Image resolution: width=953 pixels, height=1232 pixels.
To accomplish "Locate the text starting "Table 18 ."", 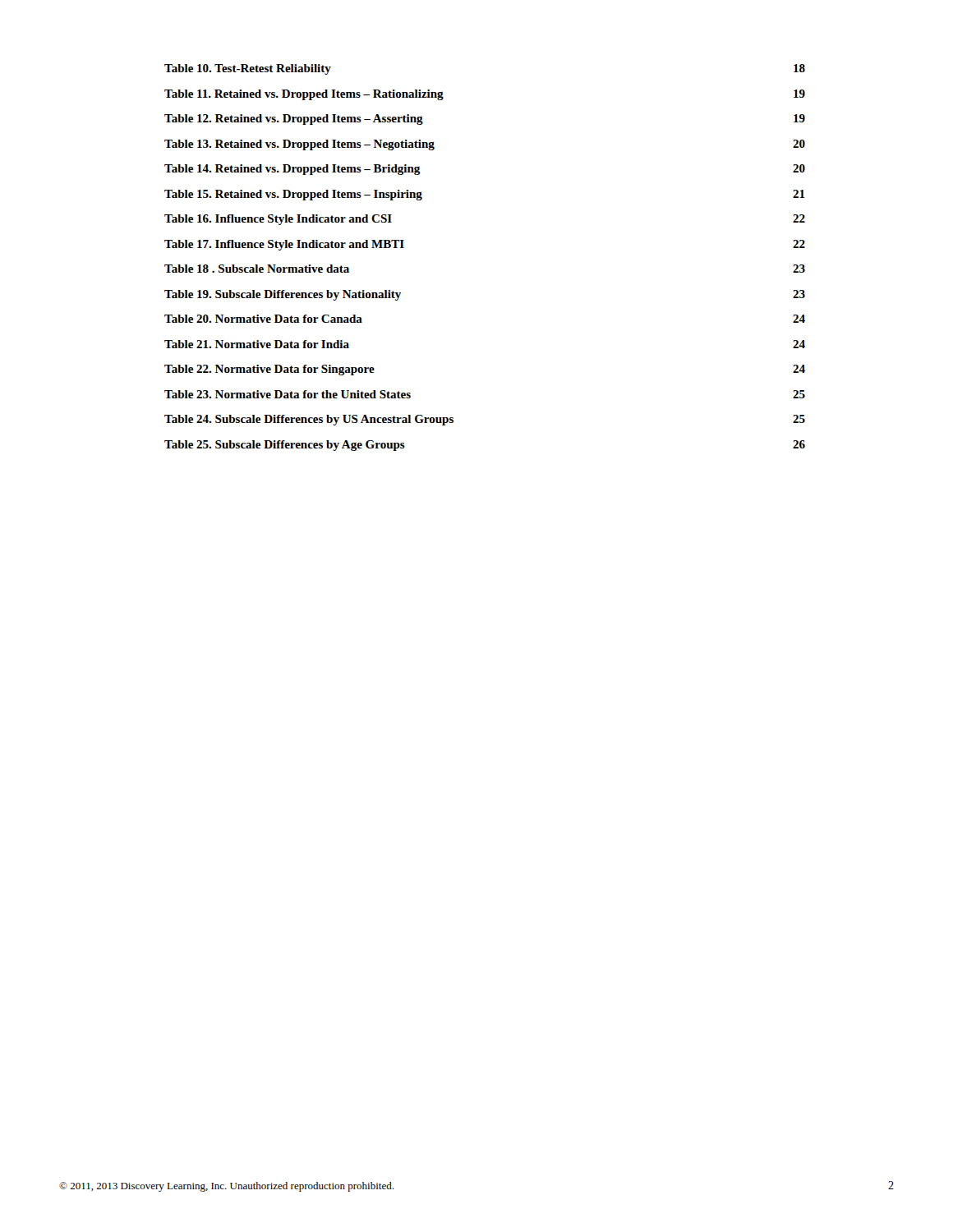I will (x=261, y=268).
